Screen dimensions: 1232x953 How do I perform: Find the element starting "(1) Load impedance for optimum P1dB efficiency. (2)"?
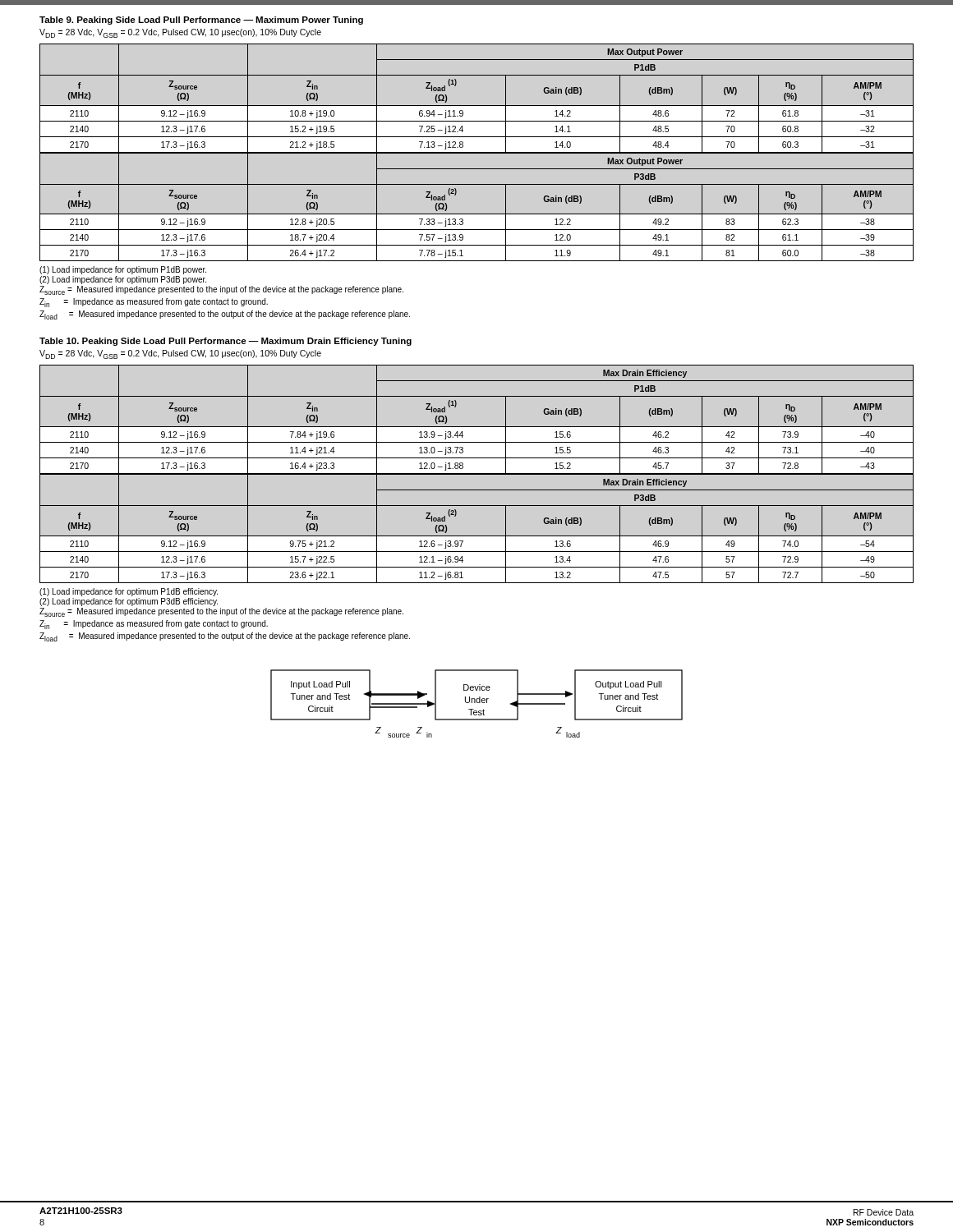point(129,592)
